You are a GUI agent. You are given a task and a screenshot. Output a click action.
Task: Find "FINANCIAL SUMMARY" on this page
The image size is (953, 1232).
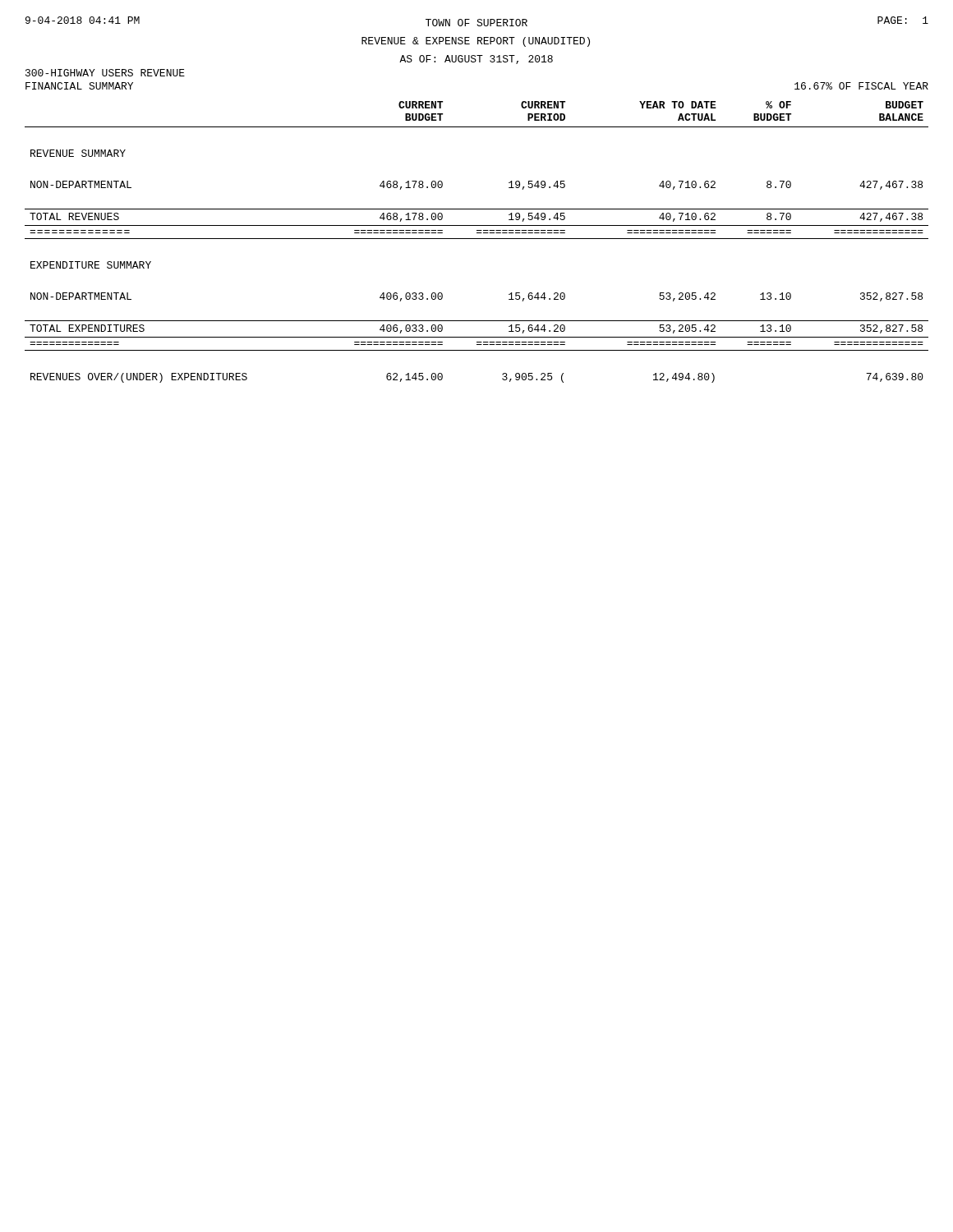pos(79,87)
